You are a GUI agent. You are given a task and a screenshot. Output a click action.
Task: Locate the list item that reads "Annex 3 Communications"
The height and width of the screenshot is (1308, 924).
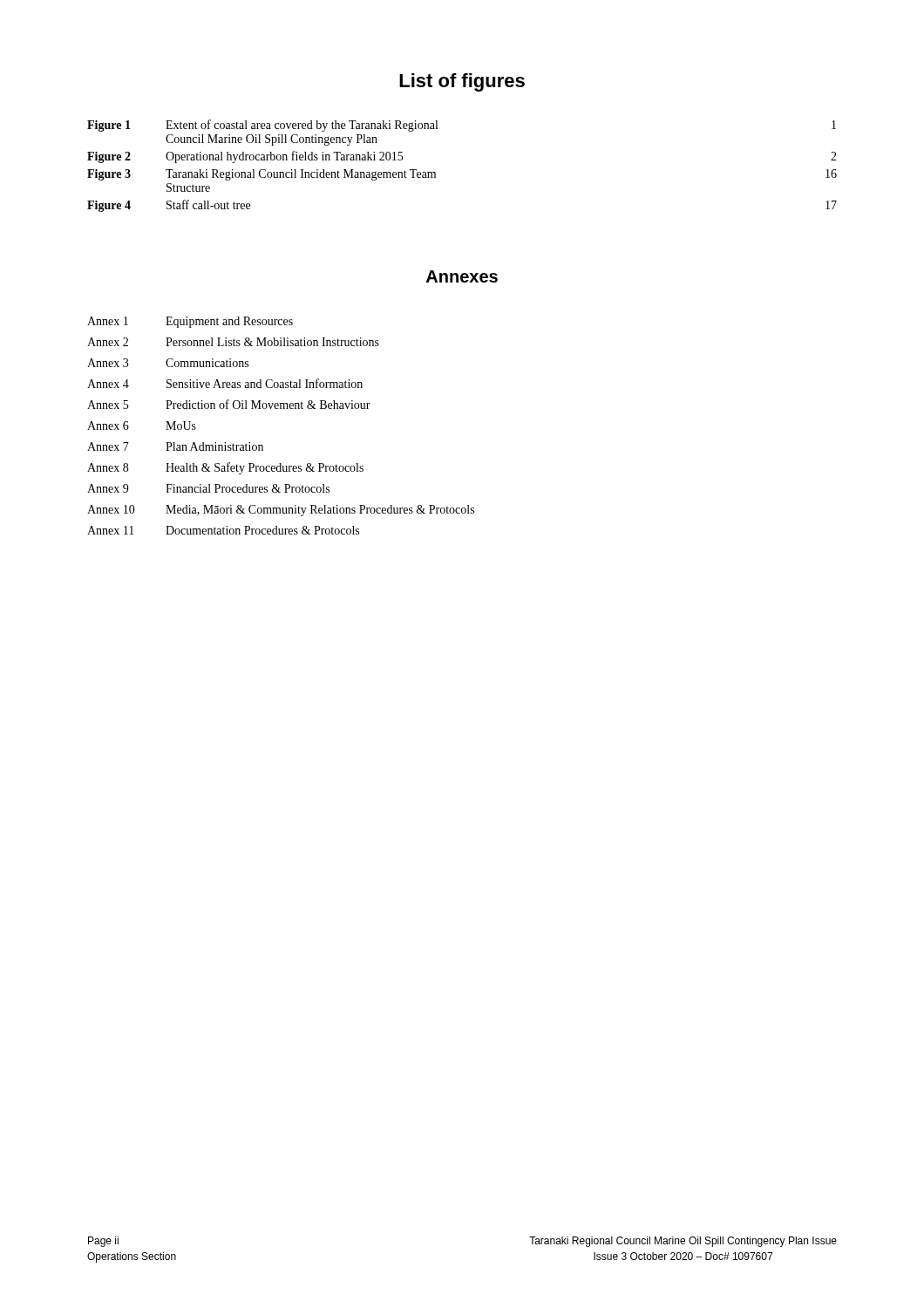pyautogui.click(x=168, y=363)
